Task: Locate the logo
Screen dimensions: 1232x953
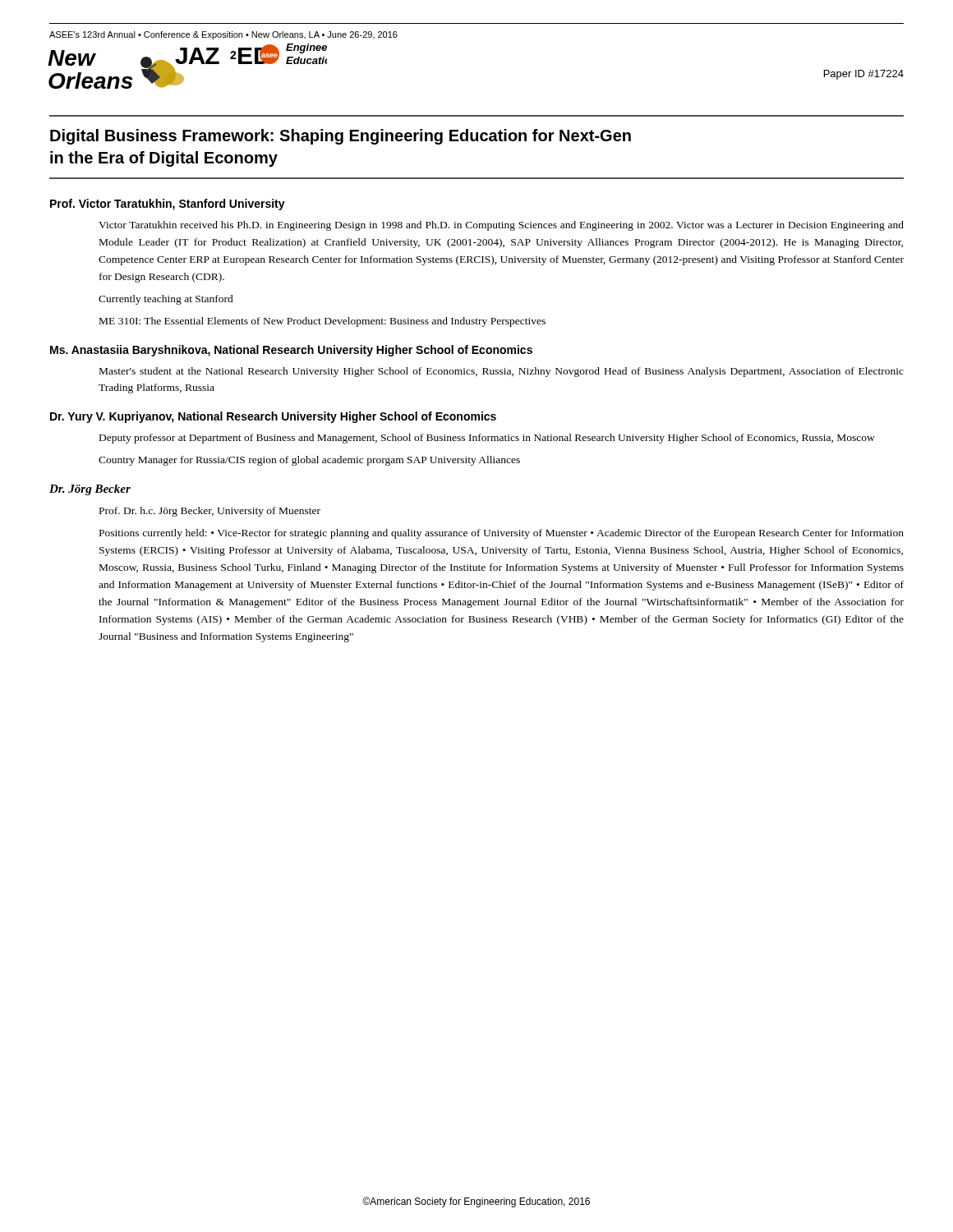Action: pos(187,69)
